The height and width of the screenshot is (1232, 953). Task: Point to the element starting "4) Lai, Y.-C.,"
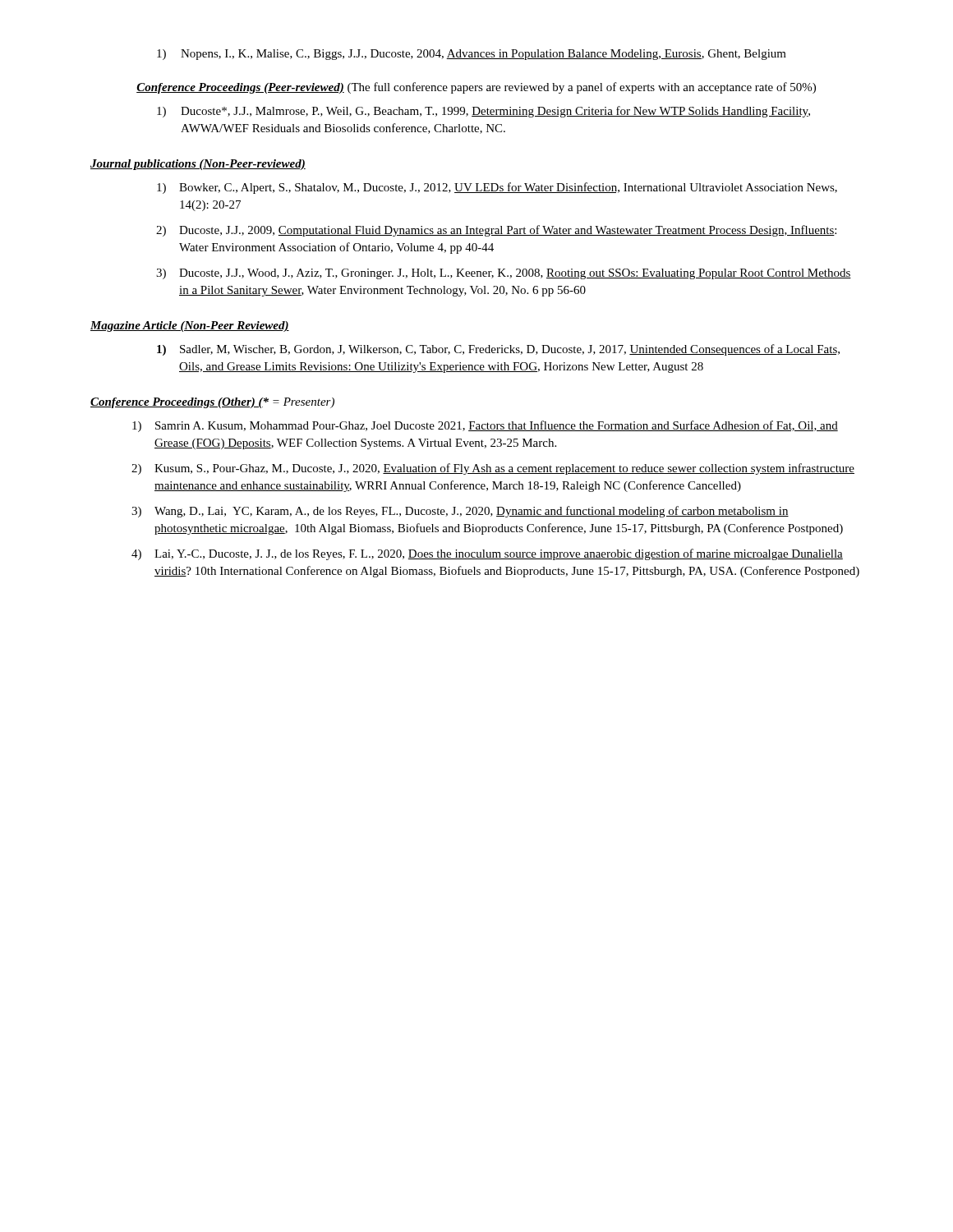(497, 563)
